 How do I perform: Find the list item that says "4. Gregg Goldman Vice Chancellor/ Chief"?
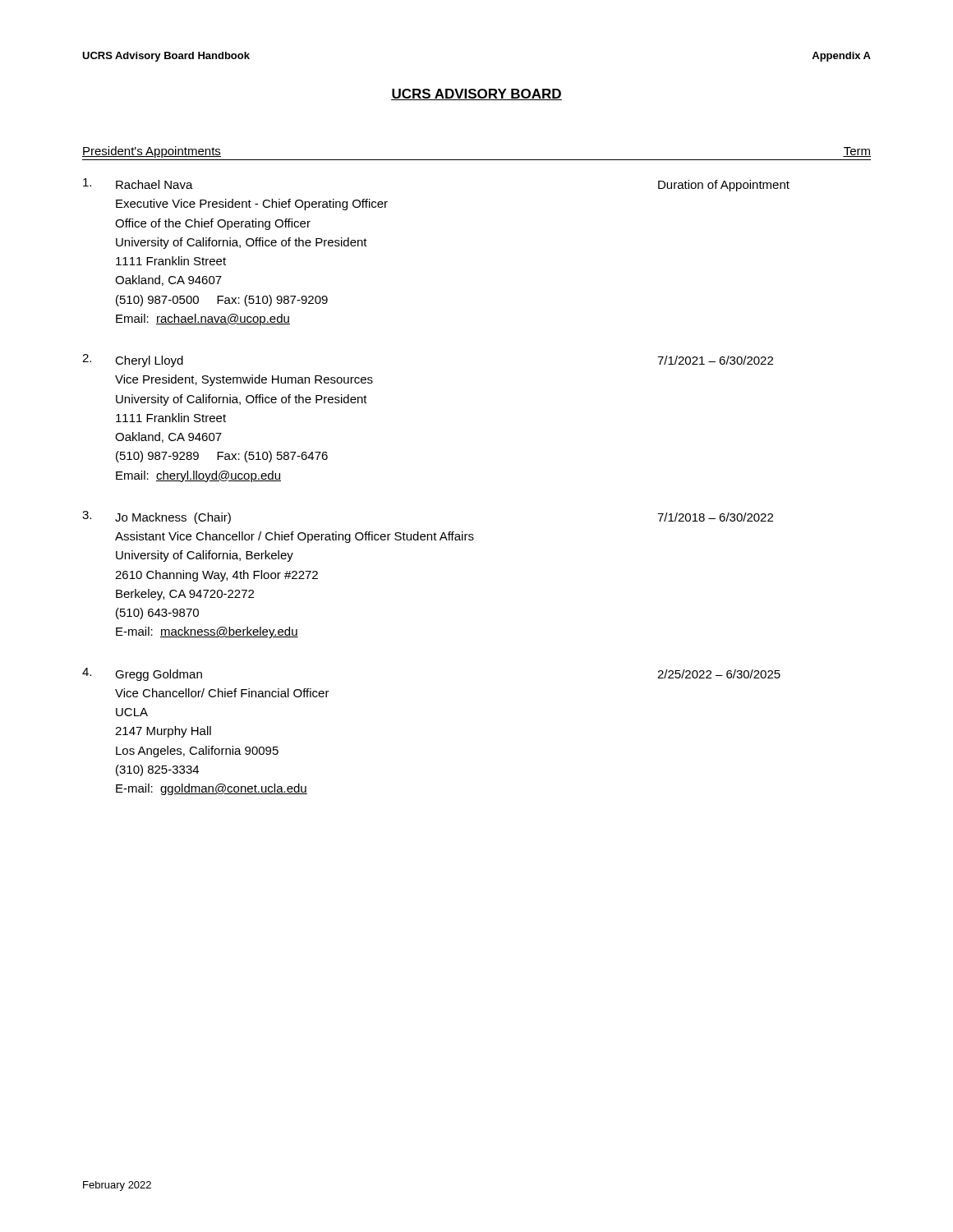click(158, 675)
